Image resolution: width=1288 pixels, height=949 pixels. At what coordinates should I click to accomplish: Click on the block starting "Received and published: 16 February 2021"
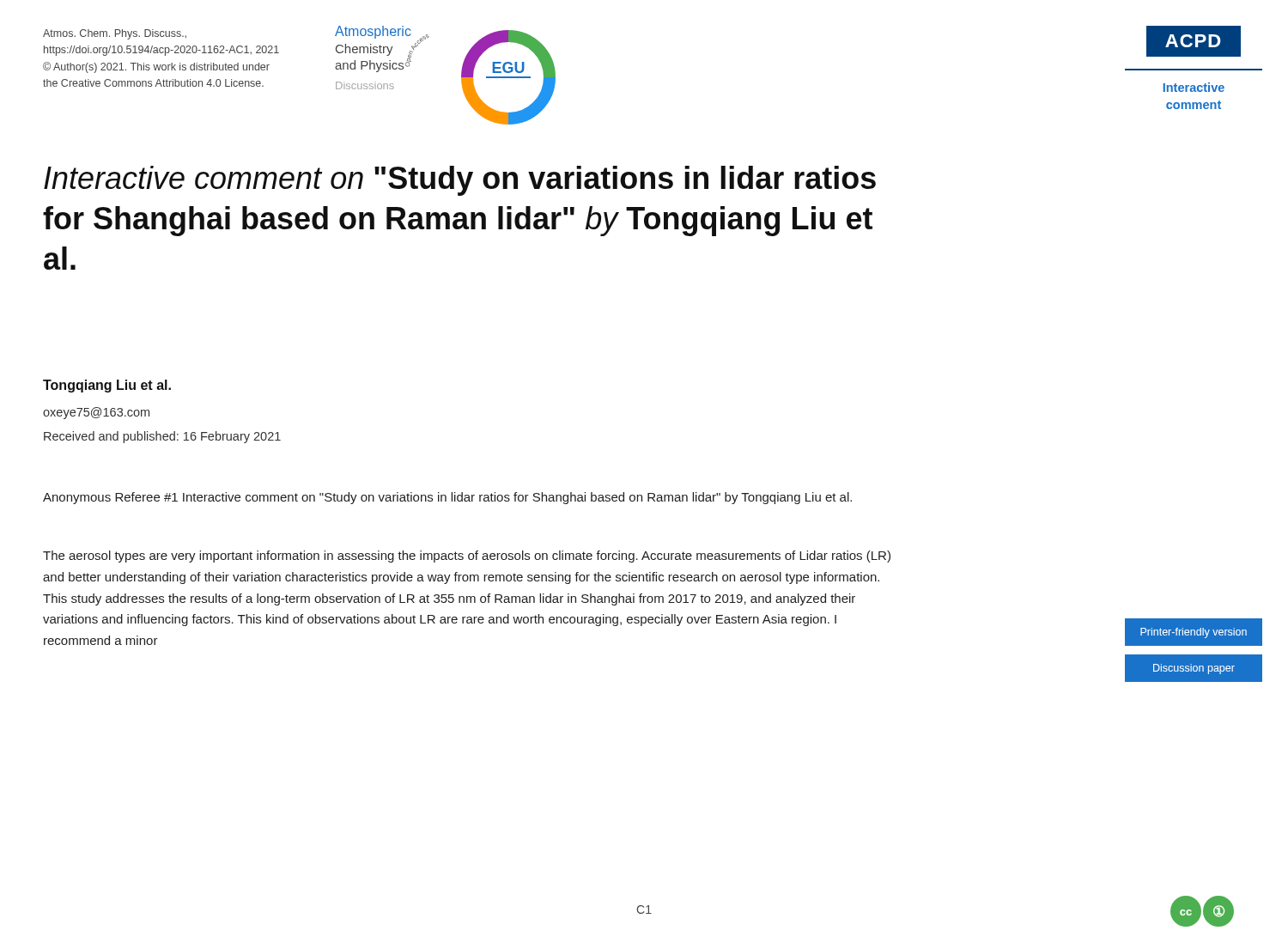[x=162, y=436]
